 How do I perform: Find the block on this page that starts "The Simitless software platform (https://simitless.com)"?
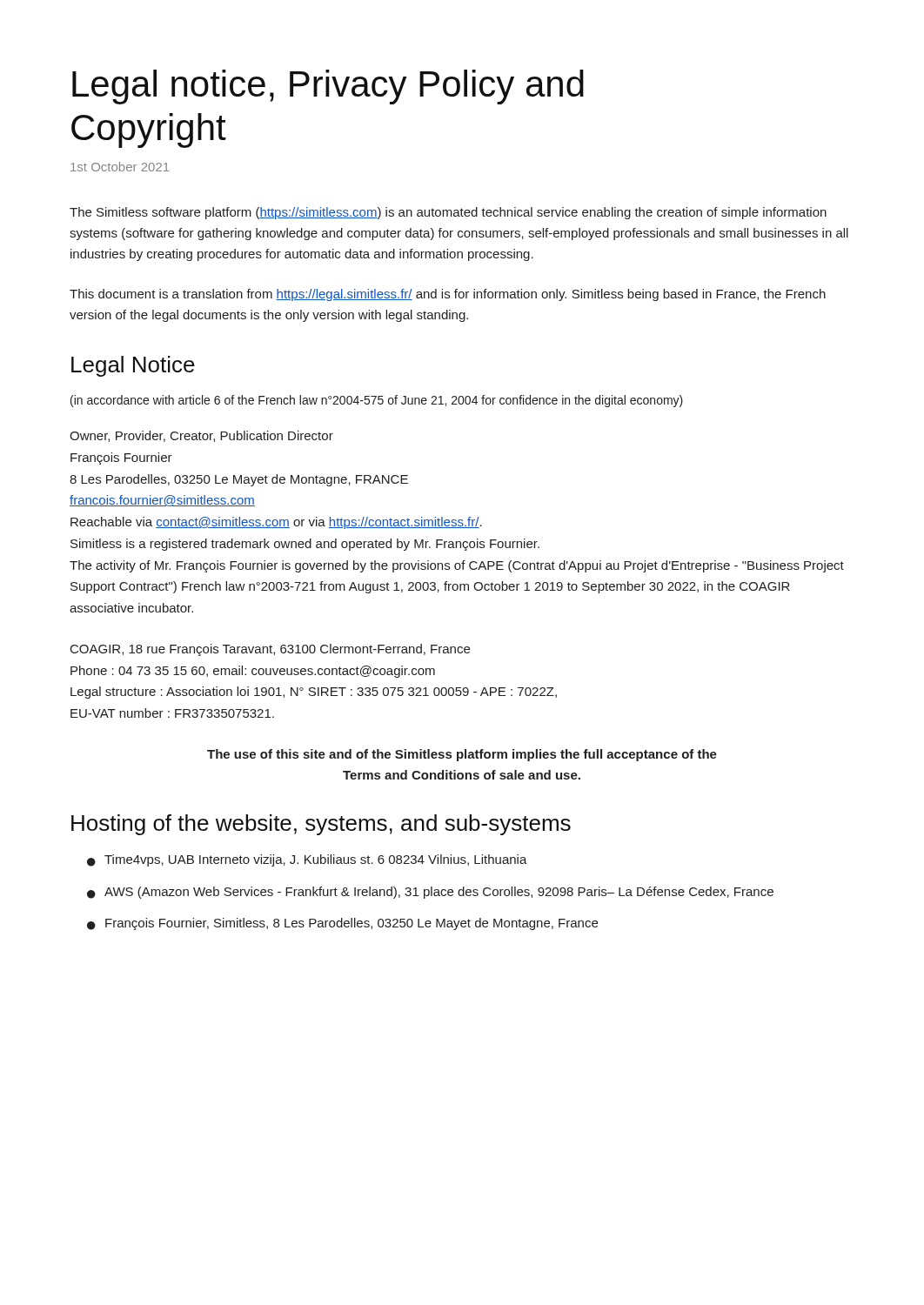(x=459, y=233)
